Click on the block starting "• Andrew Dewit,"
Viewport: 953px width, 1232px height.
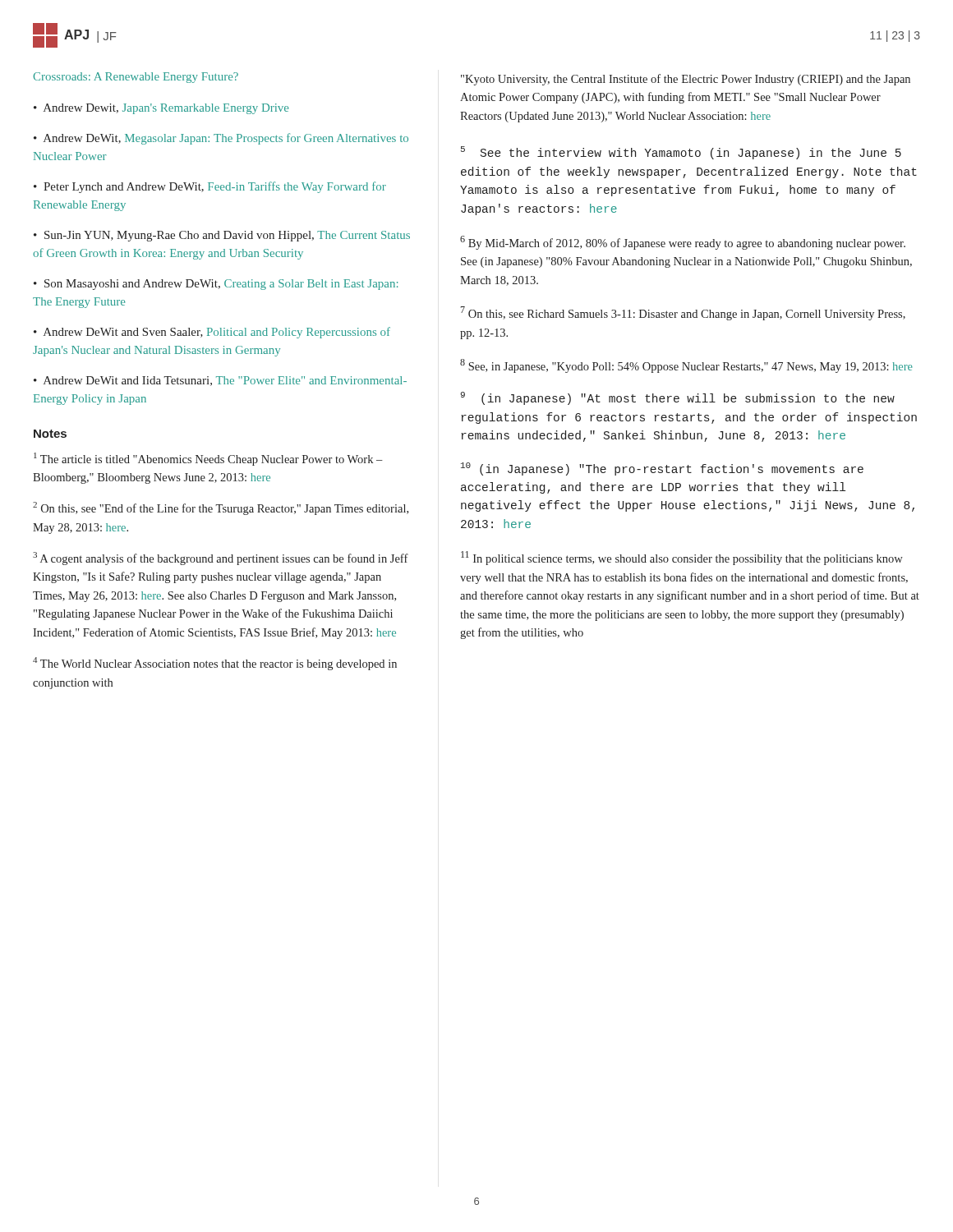pyautogui.click(x=161, y=108)
